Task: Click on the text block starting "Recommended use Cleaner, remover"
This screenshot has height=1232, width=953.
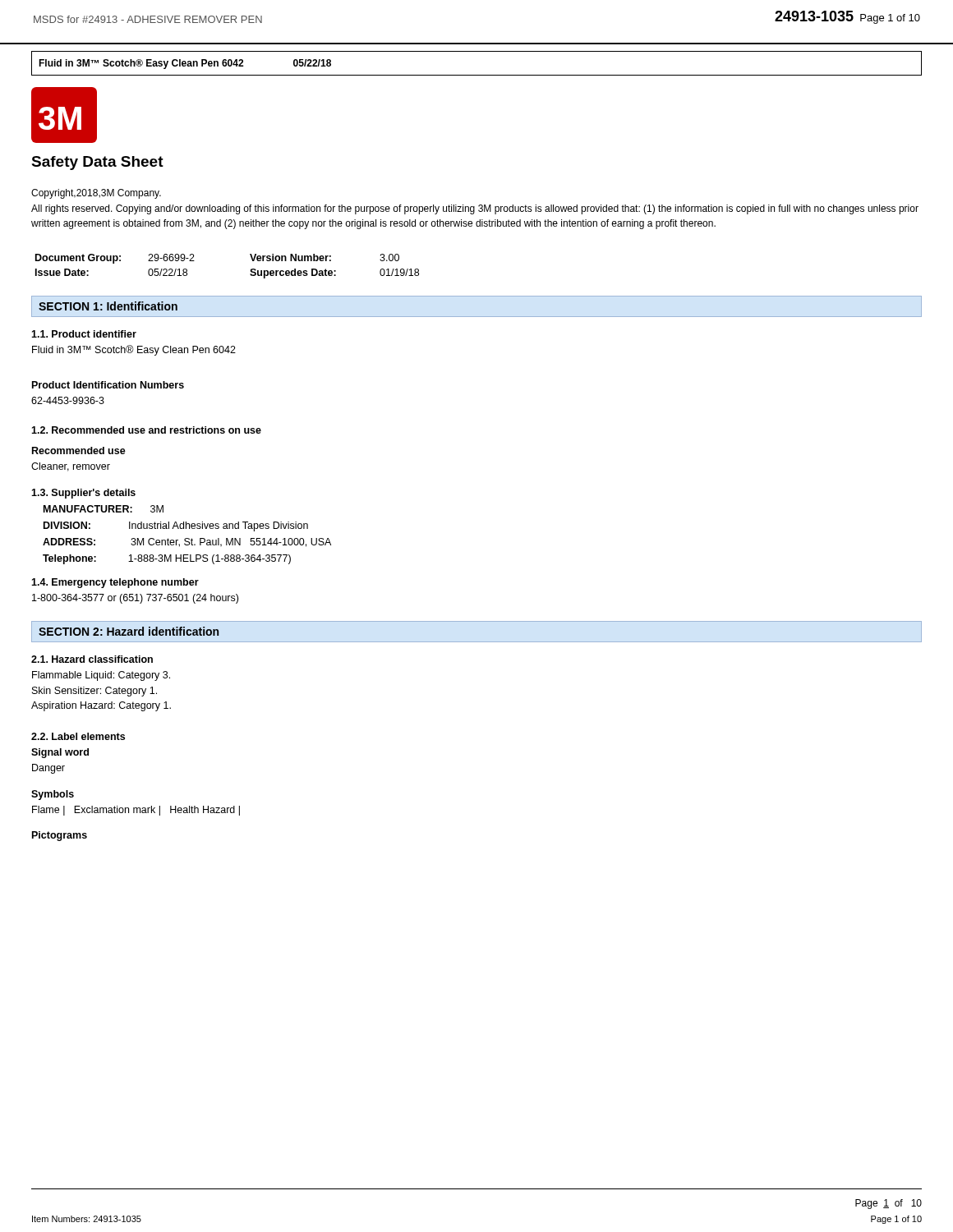Action: tap(78, 459)
